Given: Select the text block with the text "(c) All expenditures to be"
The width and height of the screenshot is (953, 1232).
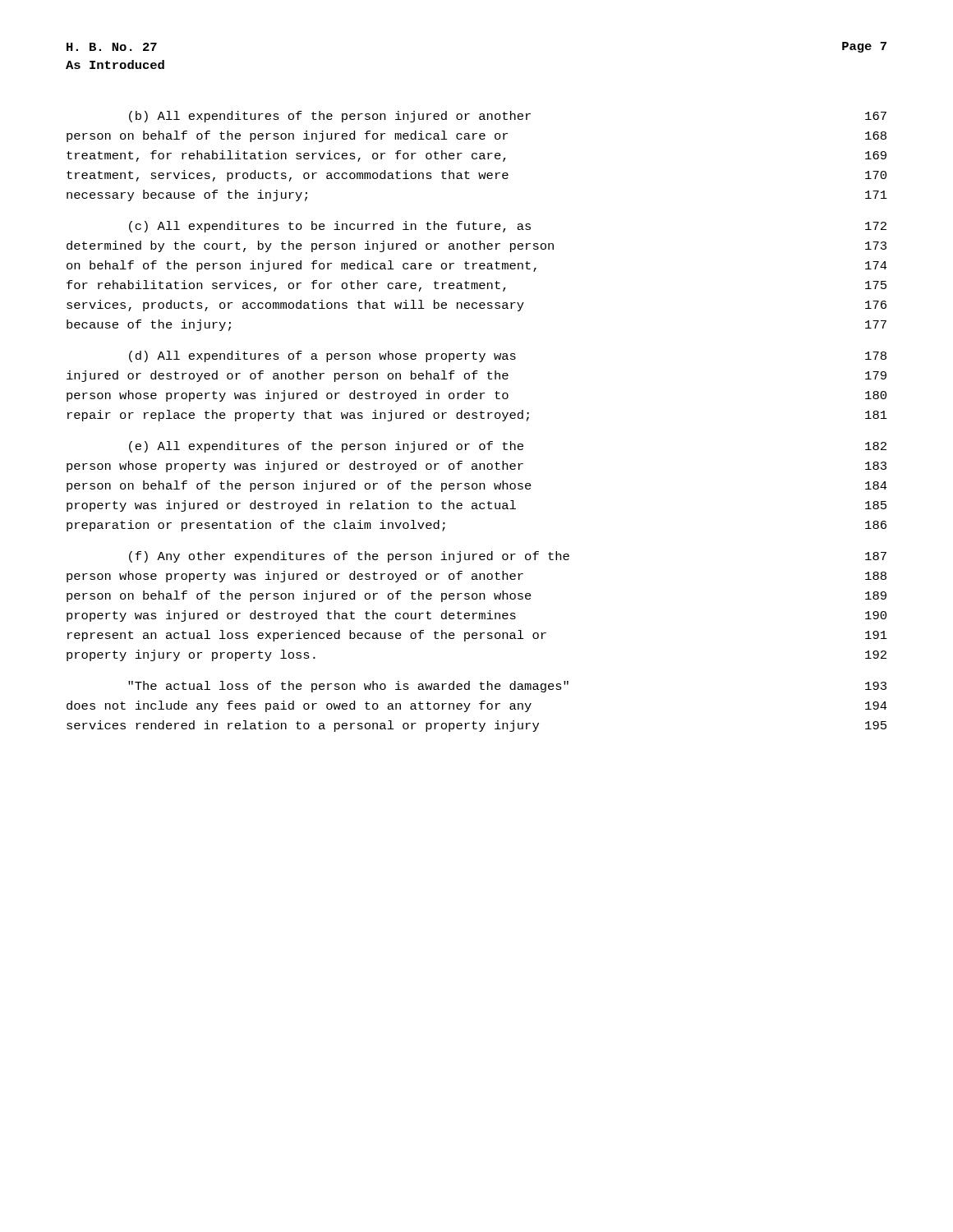Looking at the screenshot, I should point(476,276).
